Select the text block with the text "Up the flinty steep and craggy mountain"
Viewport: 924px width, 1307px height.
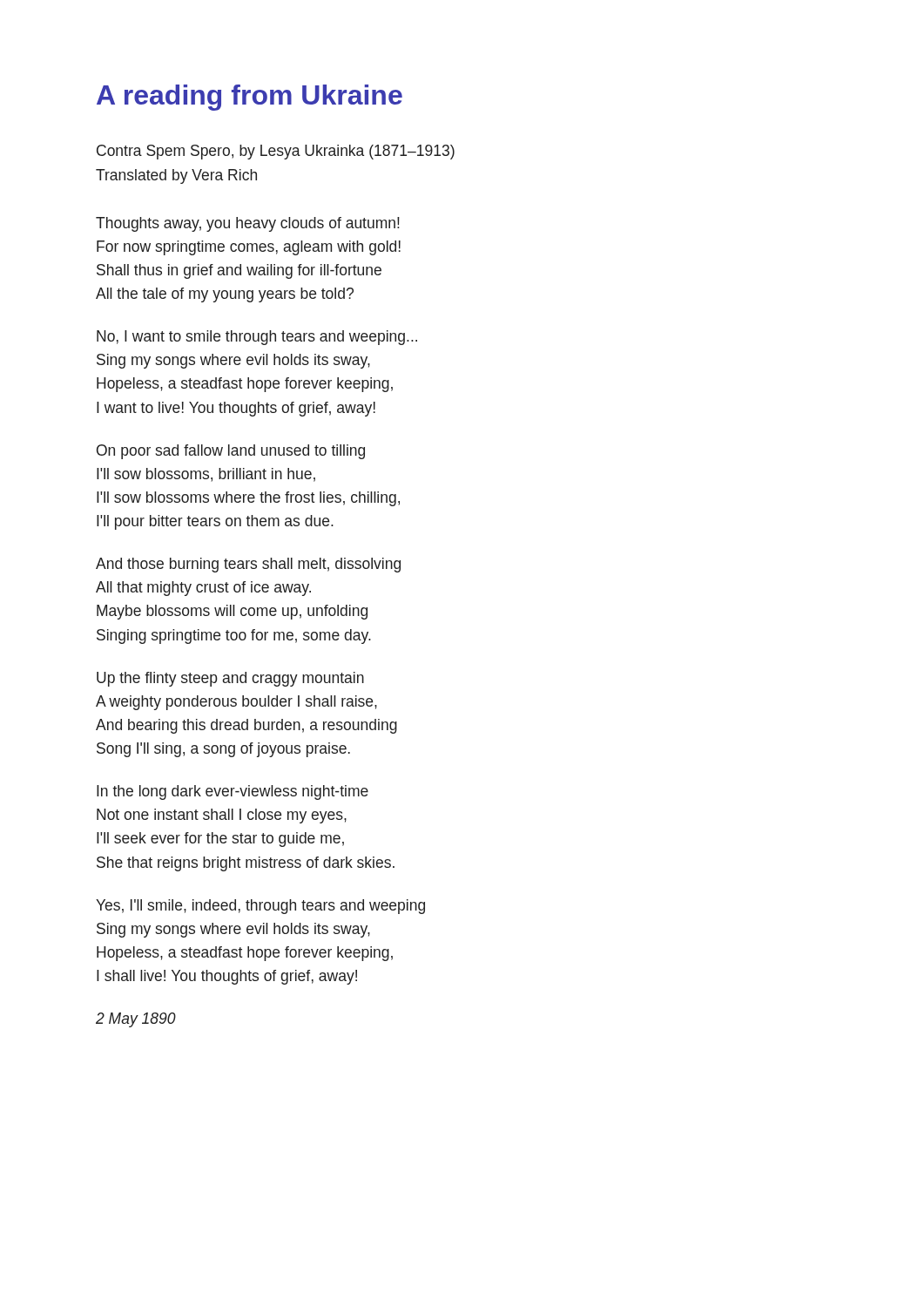tap(247, 713)
